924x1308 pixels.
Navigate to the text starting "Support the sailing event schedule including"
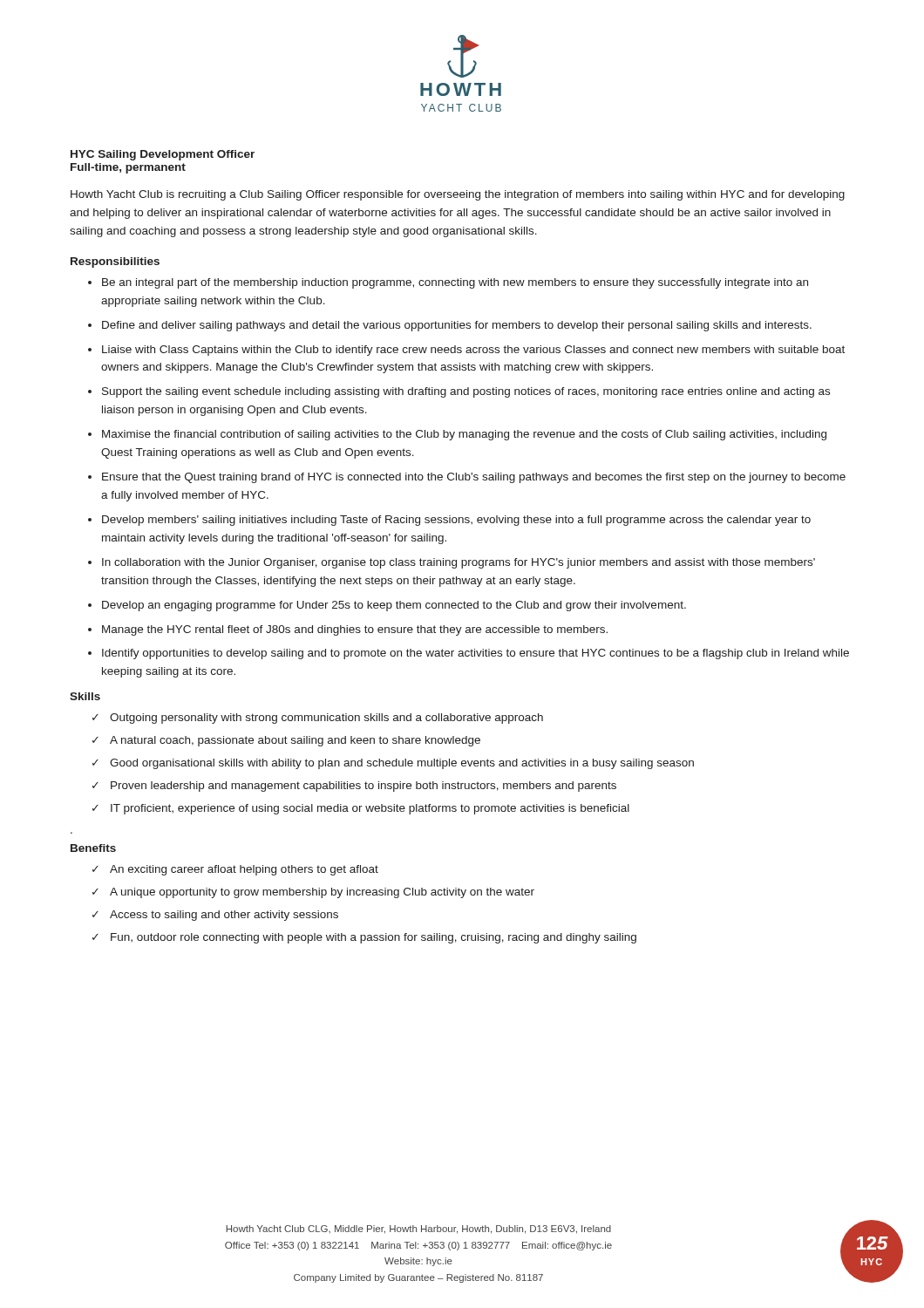(x=466, y=401)
